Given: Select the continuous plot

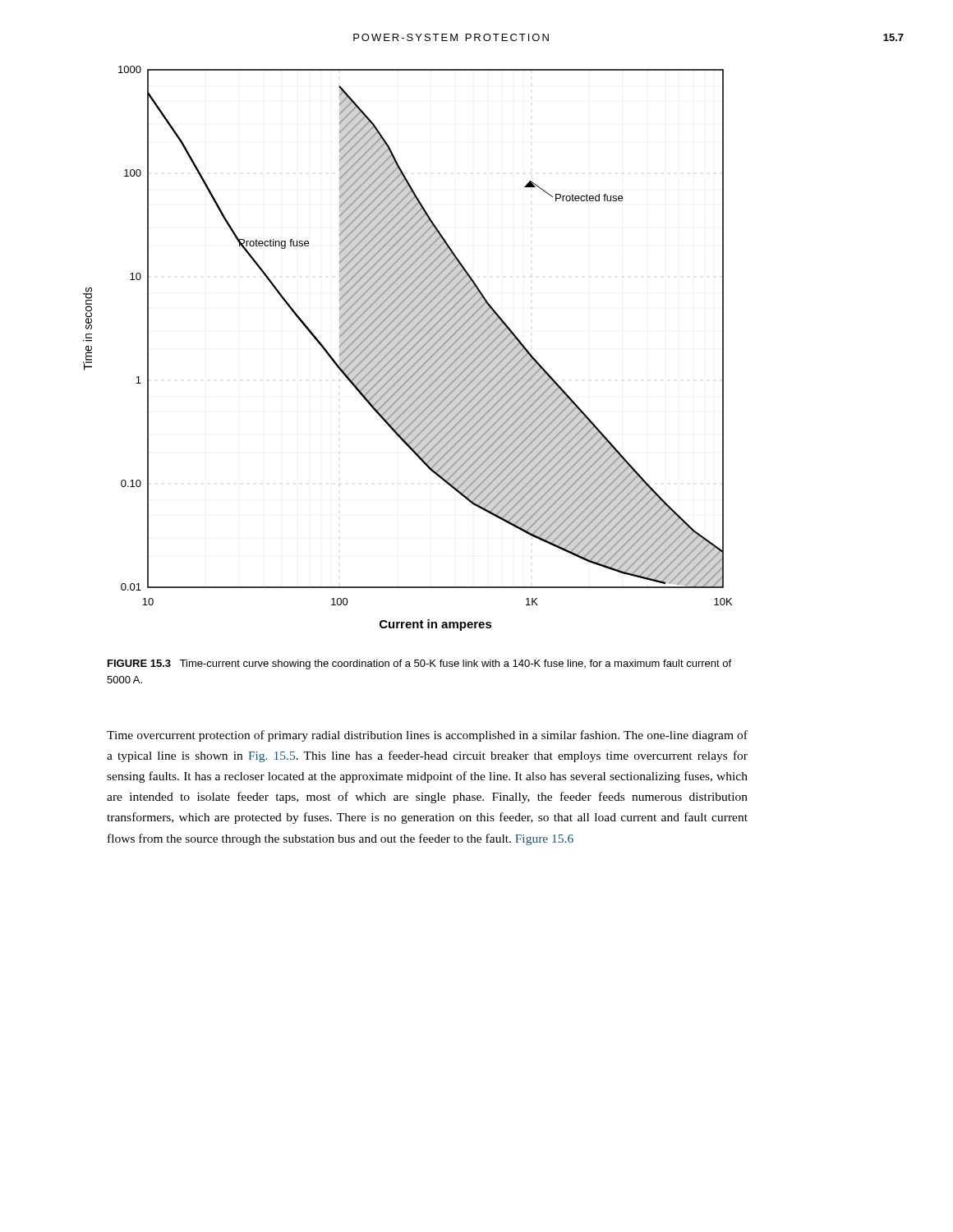Looking at the screenshot, I should (415, 349).
